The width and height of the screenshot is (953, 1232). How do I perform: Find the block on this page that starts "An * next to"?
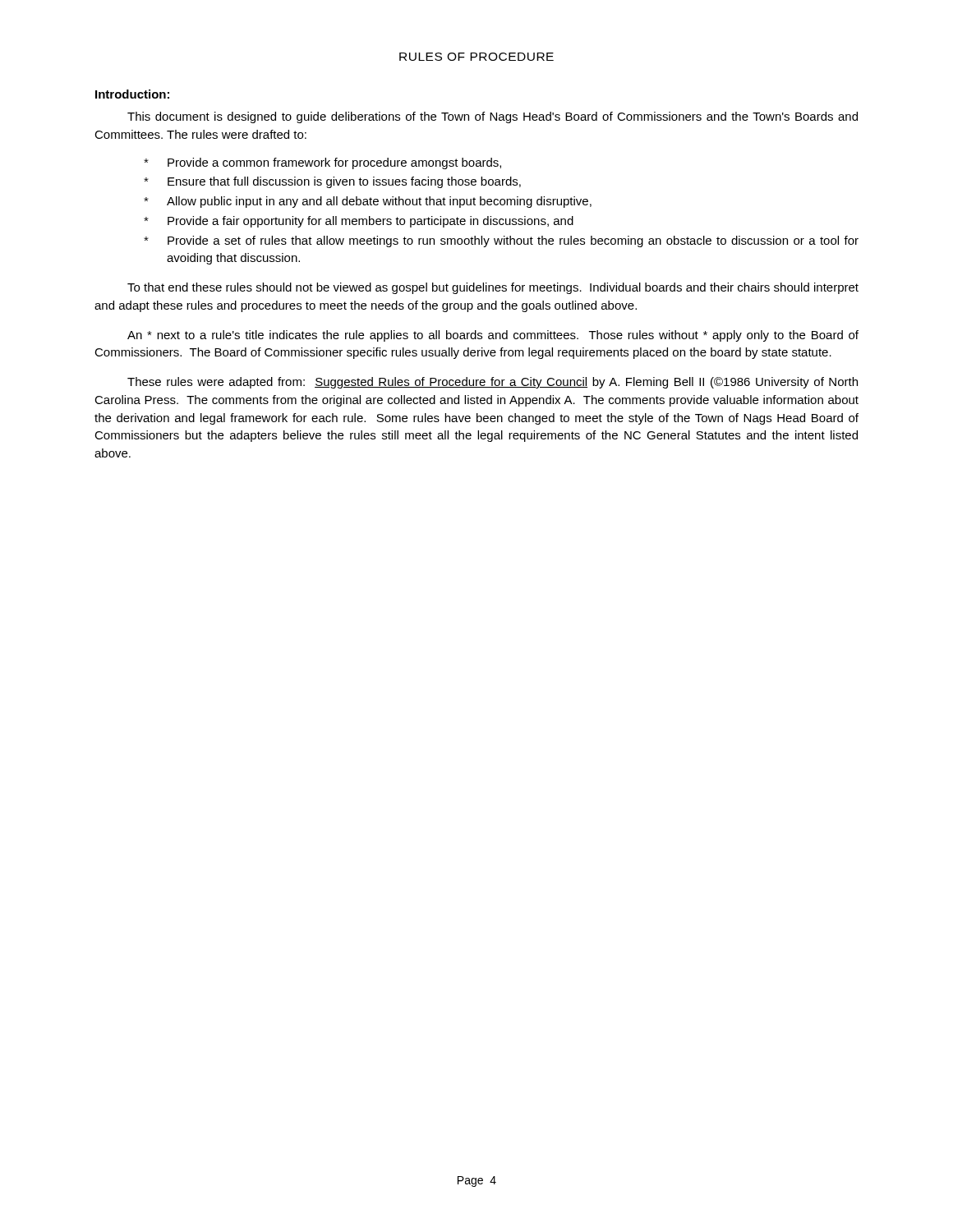(x=476, y=343)
